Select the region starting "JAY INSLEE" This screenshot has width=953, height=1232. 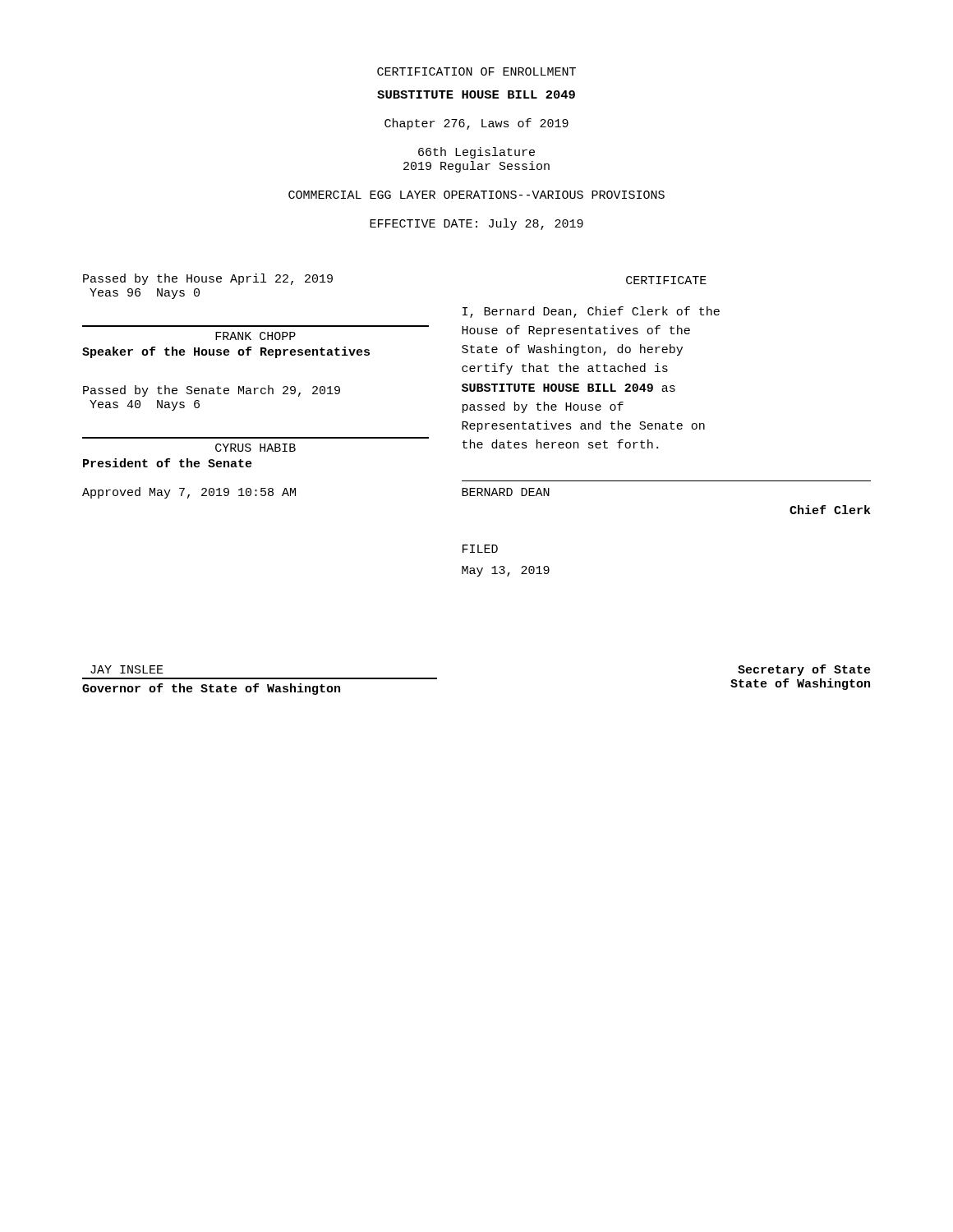click(123, 670)
